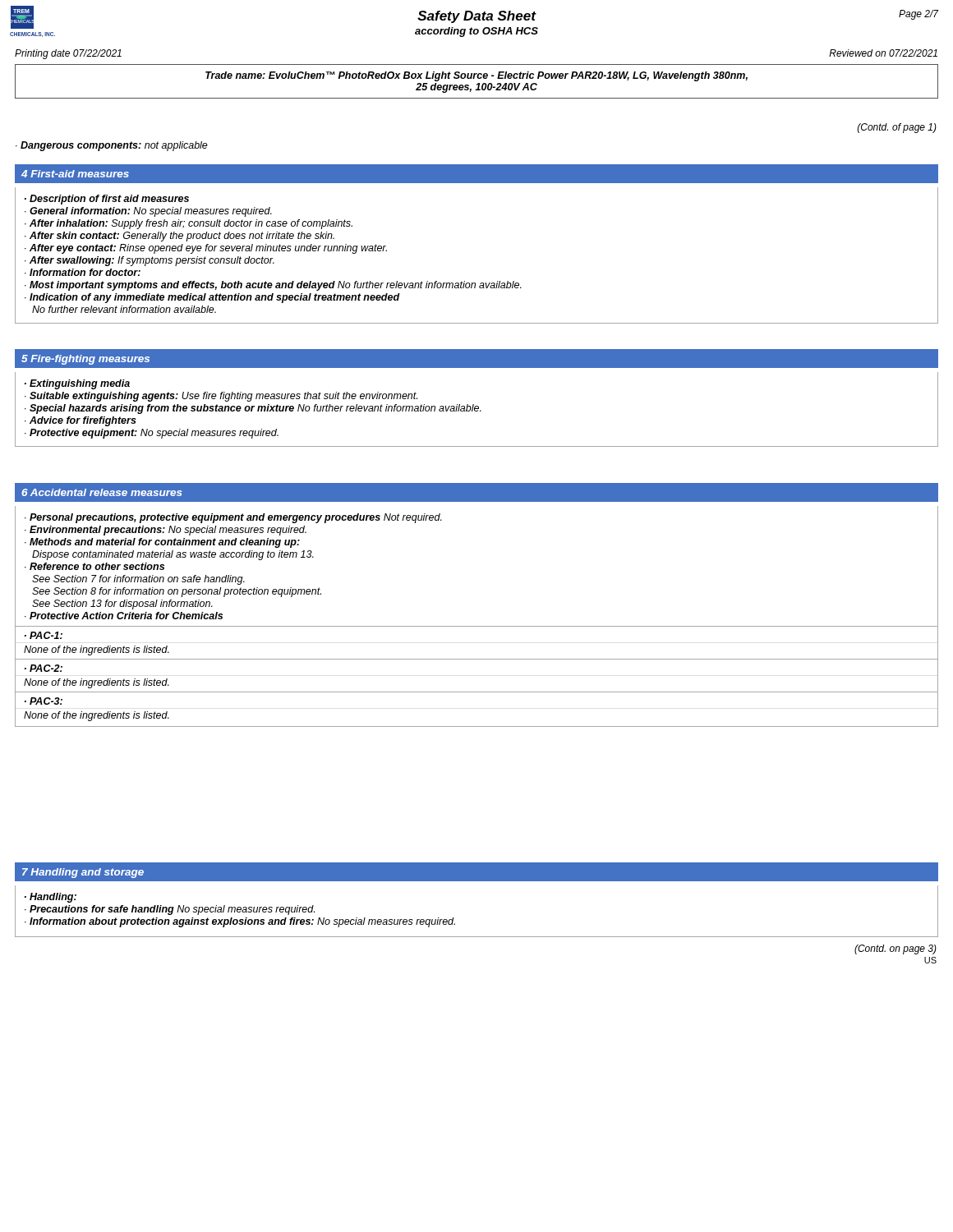Where does it say "4 First-aid measures"?
The height and width of the screenshot is (1232, 953).
(x=75, y=174)
